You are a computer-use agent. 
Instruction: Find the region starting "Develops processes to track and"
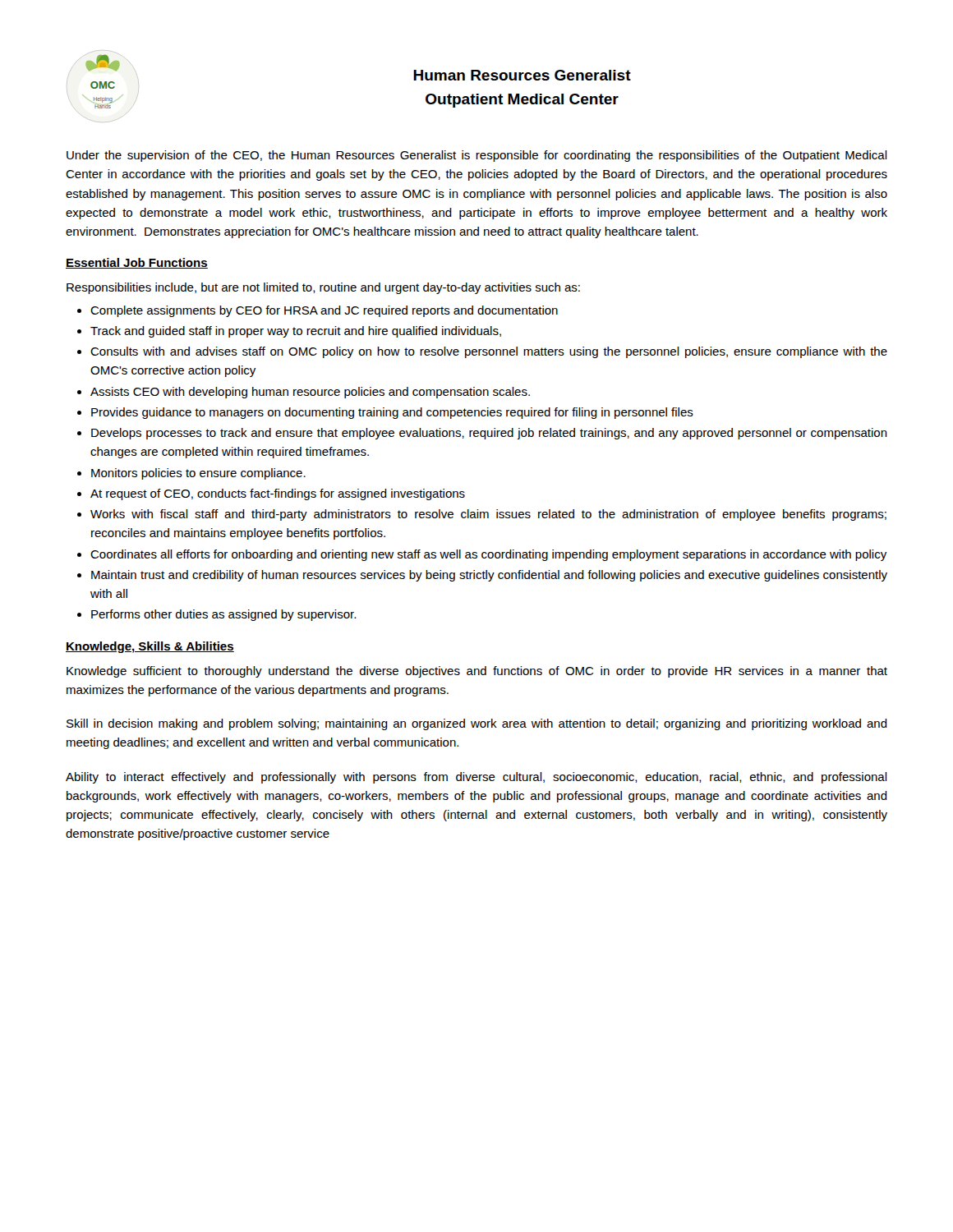tap(489, 442)
